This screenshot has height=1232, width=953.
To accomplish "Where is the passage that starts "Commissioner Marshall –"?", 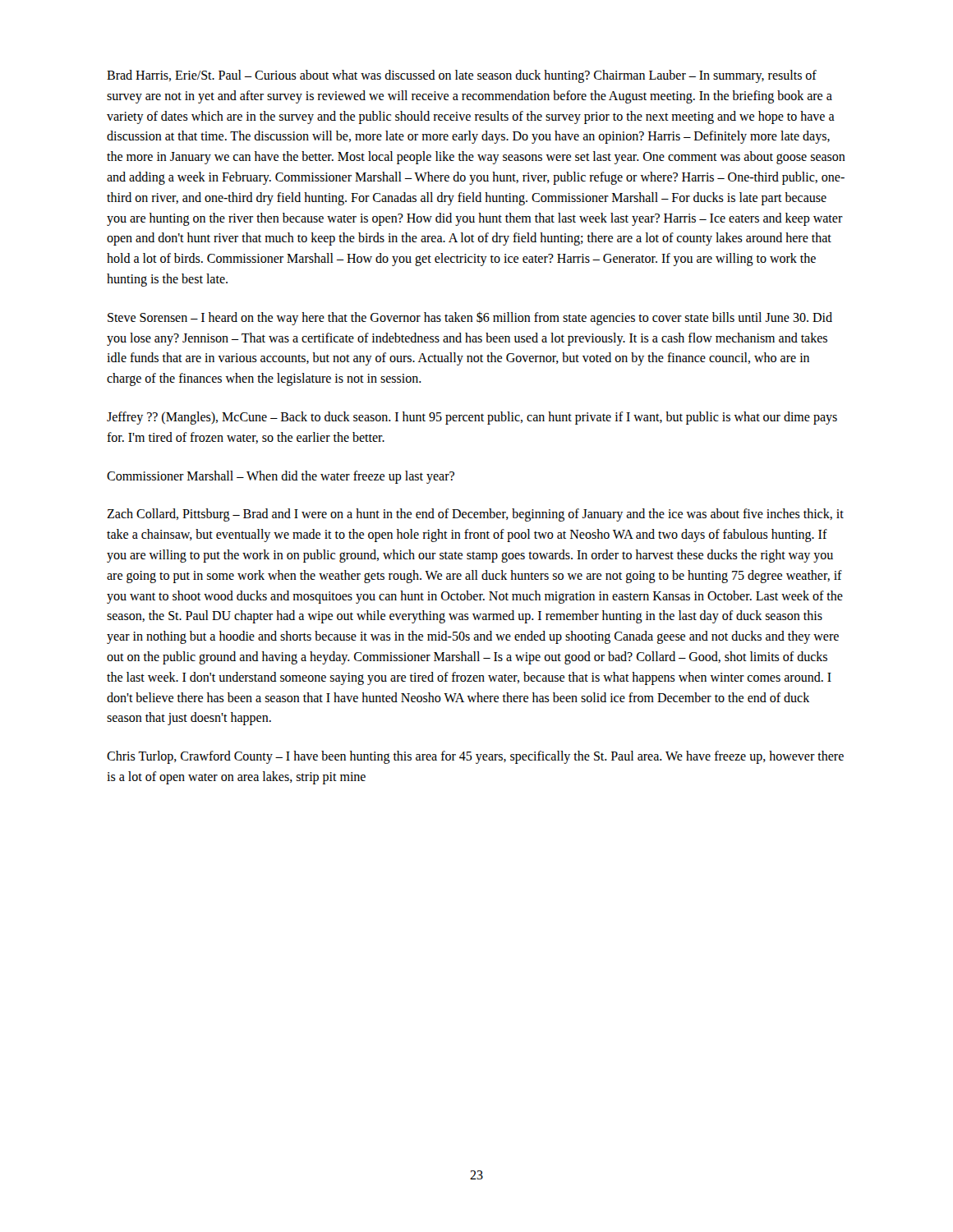I will (281, 476).
